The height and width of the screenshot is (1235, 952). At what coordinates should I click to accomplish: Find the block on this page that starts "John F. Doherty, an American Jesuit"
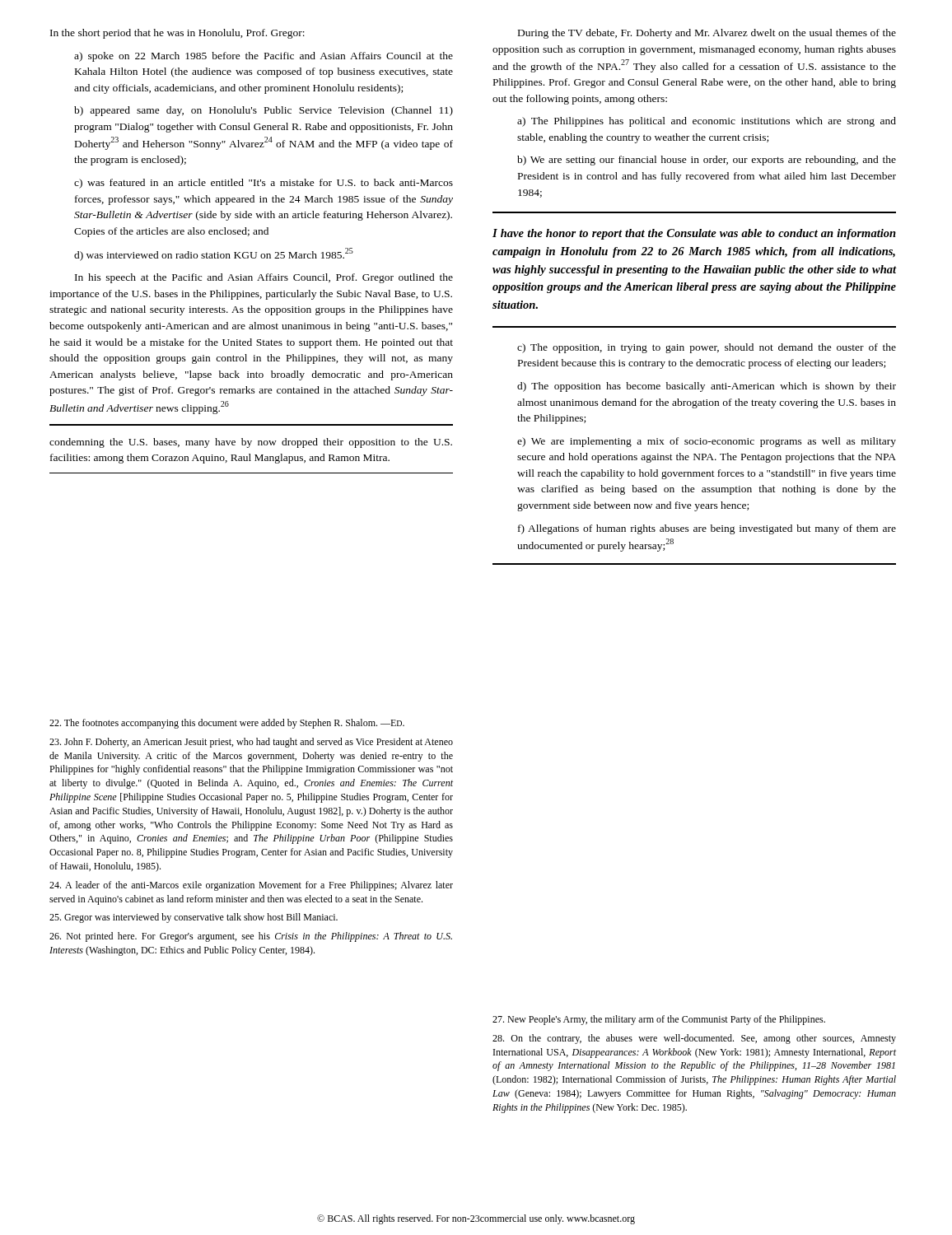[x=251, y=804]
